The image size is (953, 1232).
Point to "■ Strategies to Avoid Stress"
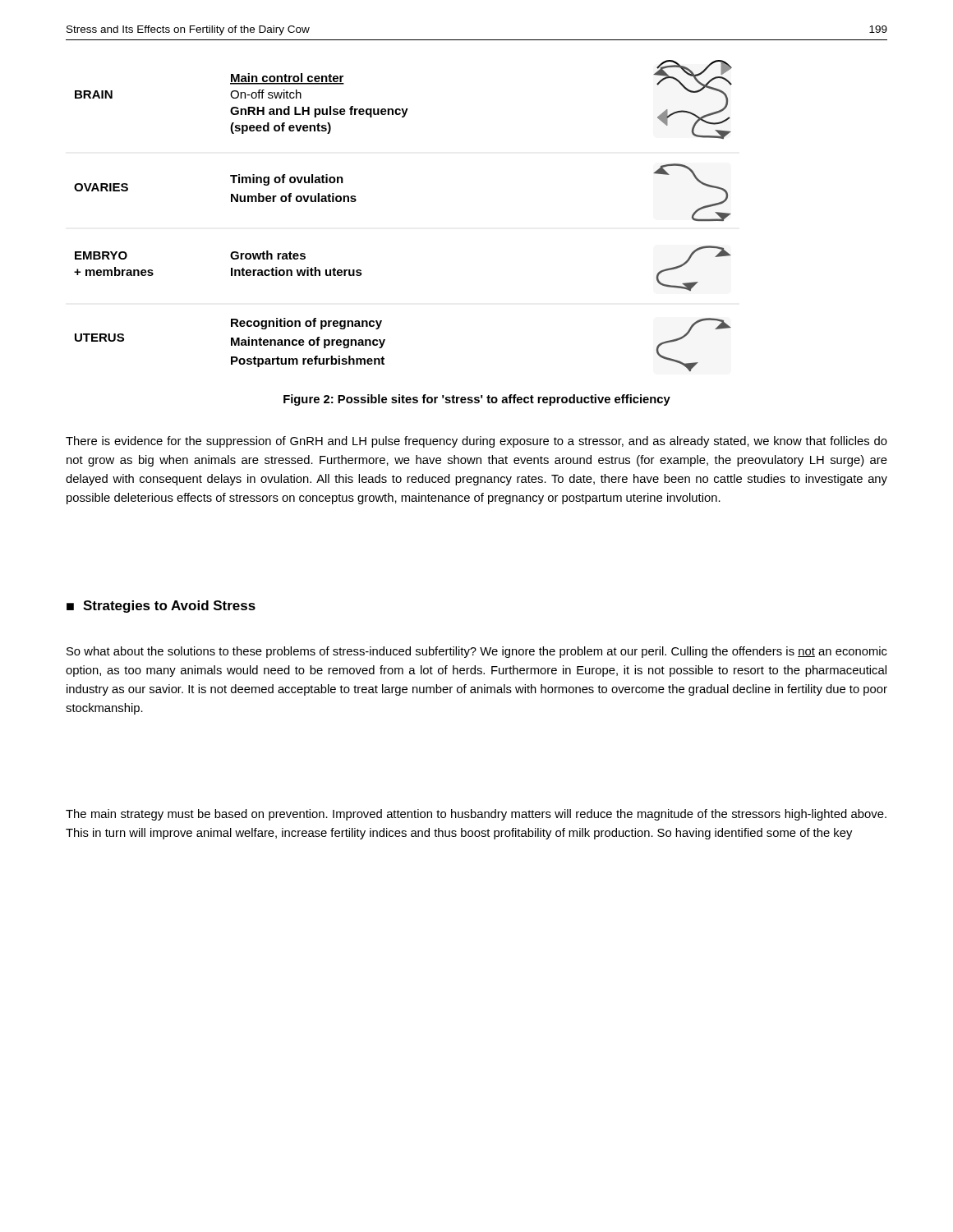(161, 606)
